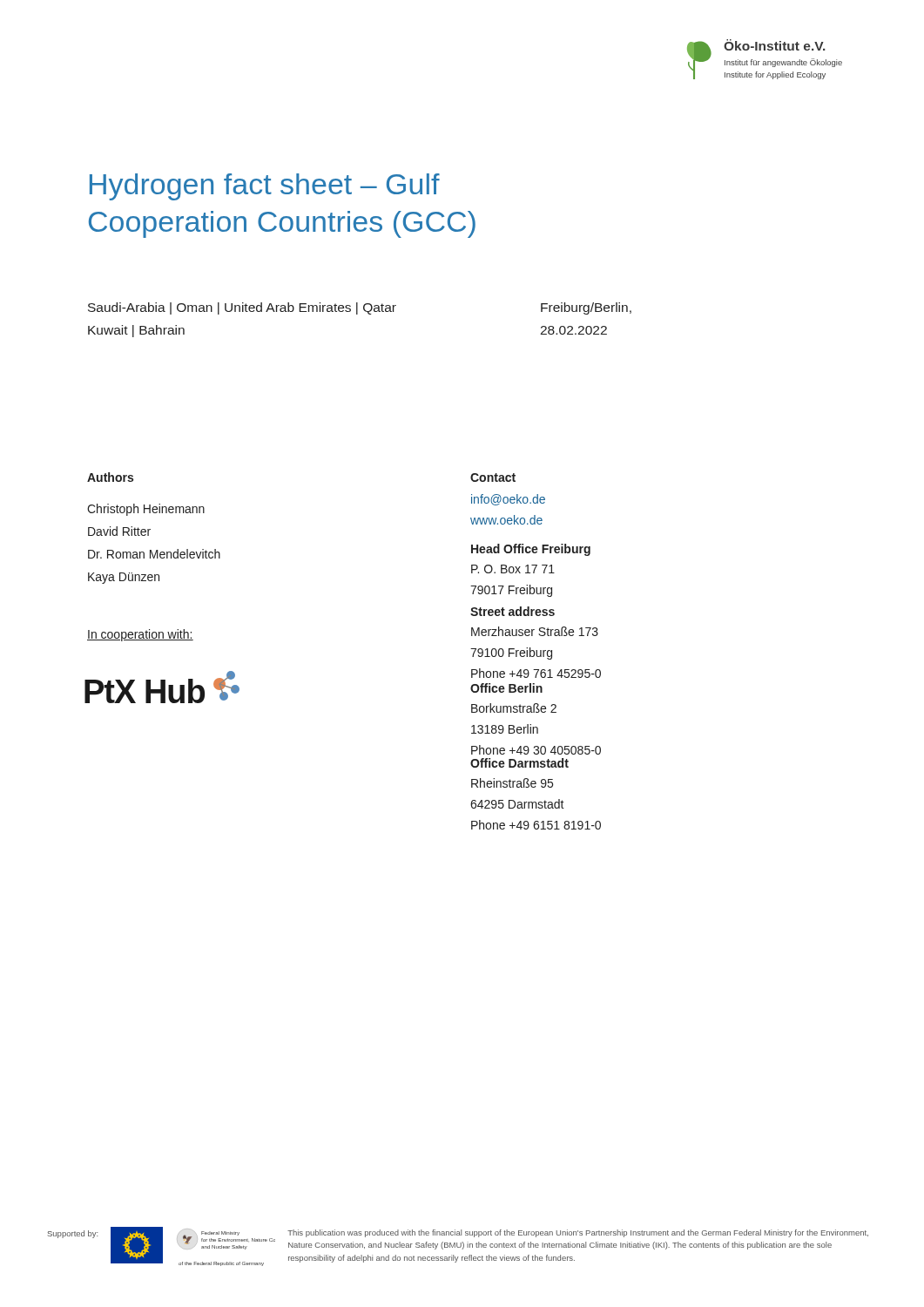Click on the text starting "Hydrogen fact sheet"
Screen dimensions: 1307x924
click(x=314, y=203)
